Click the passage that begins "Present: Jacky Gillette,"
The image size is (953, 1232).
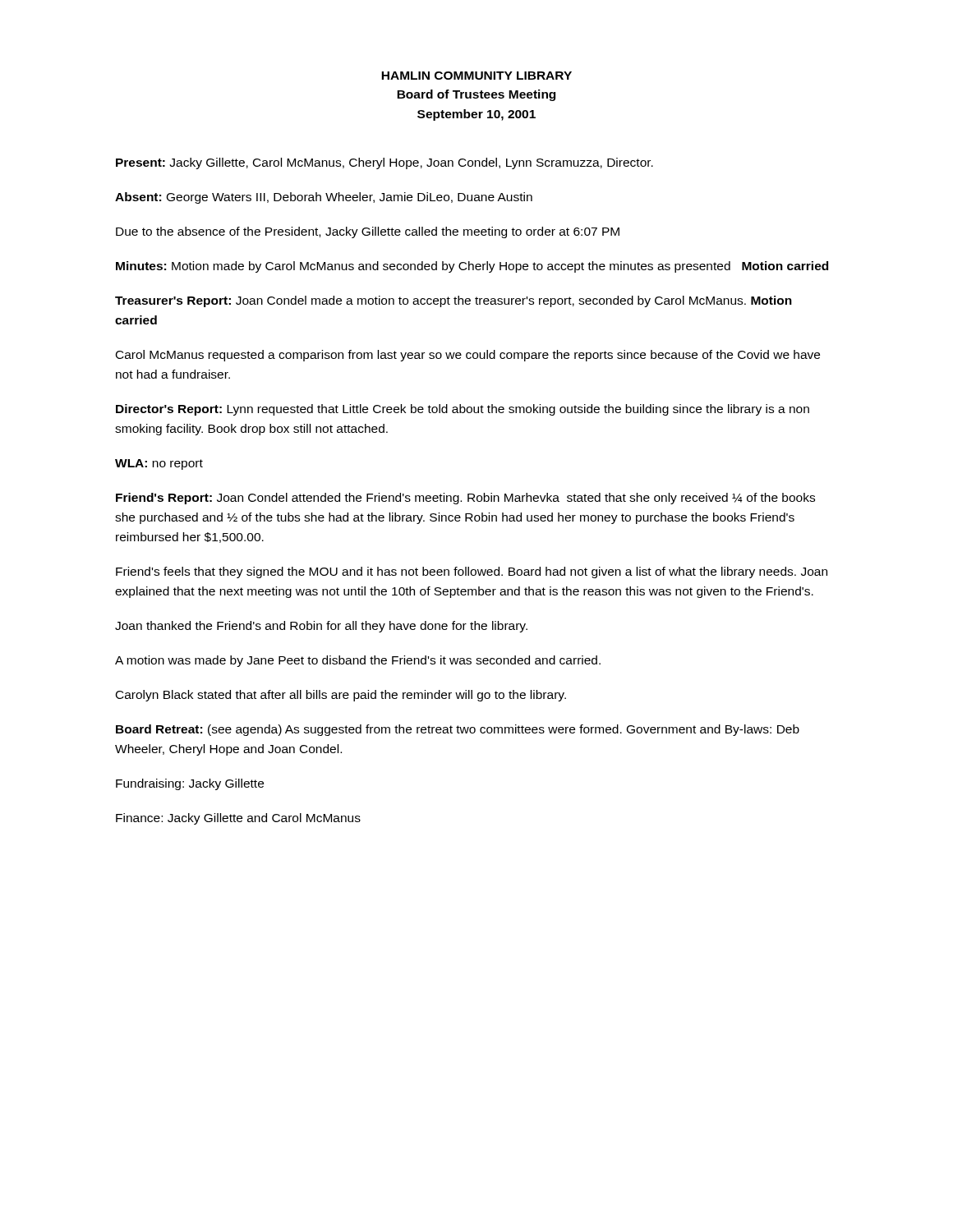pos(384,162)
